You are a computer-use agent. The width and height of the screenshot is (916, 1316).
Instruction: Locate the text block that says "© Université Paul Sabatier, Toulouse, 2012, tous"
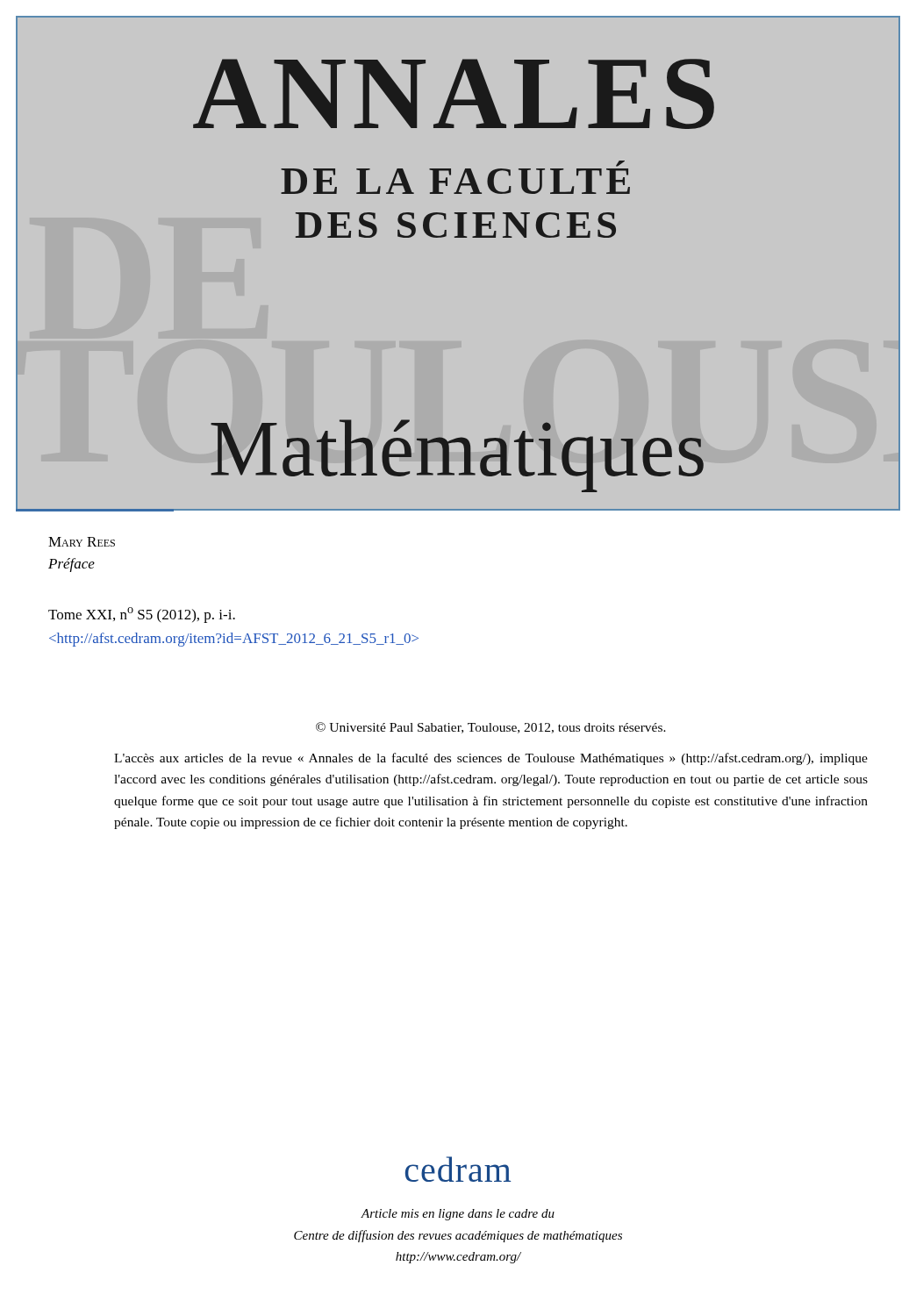click(x=491, y=776)
